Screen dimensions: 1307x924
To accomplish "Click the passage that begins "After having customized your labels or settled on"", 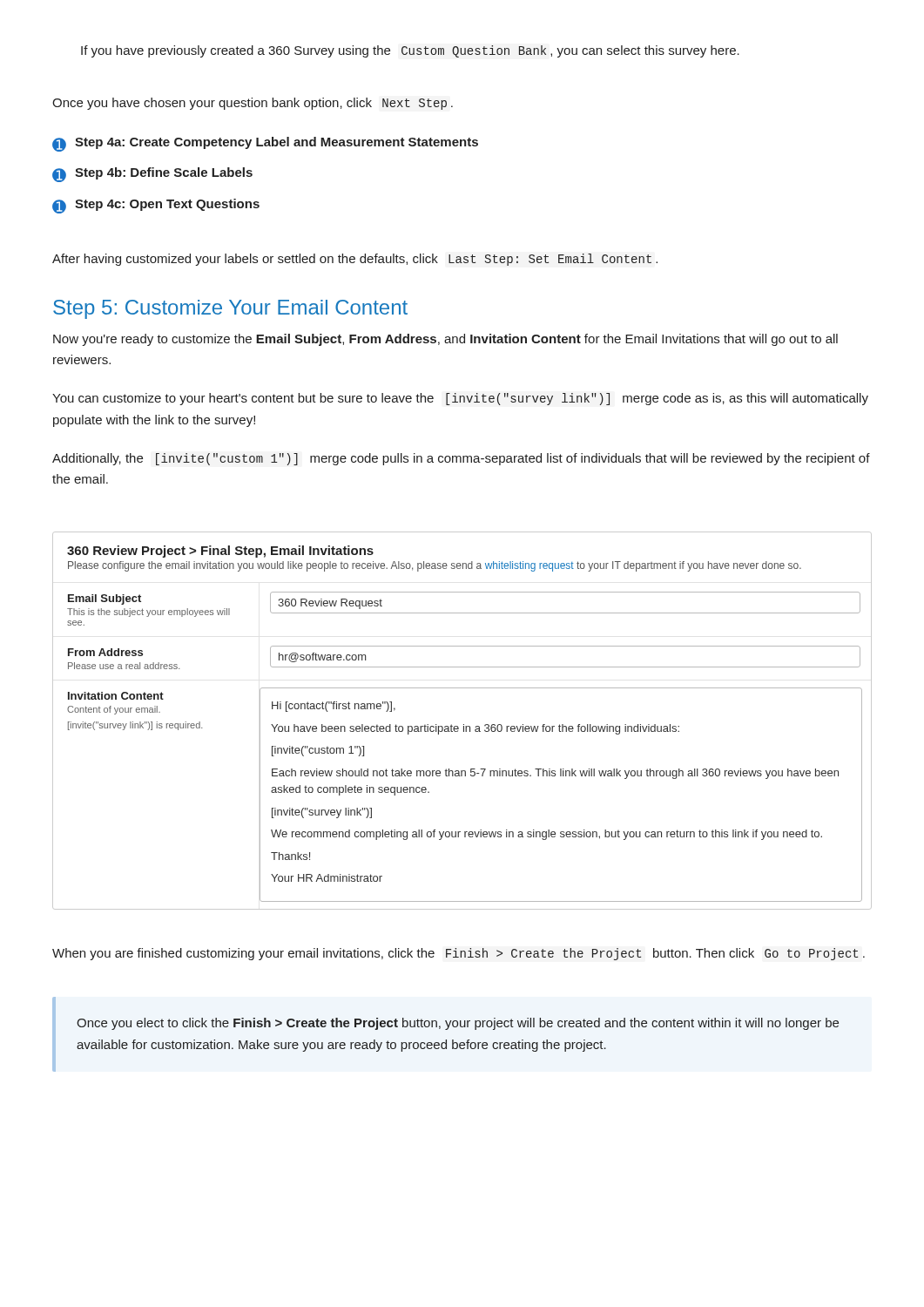I will pyautogui.click(x=356, y=259).
